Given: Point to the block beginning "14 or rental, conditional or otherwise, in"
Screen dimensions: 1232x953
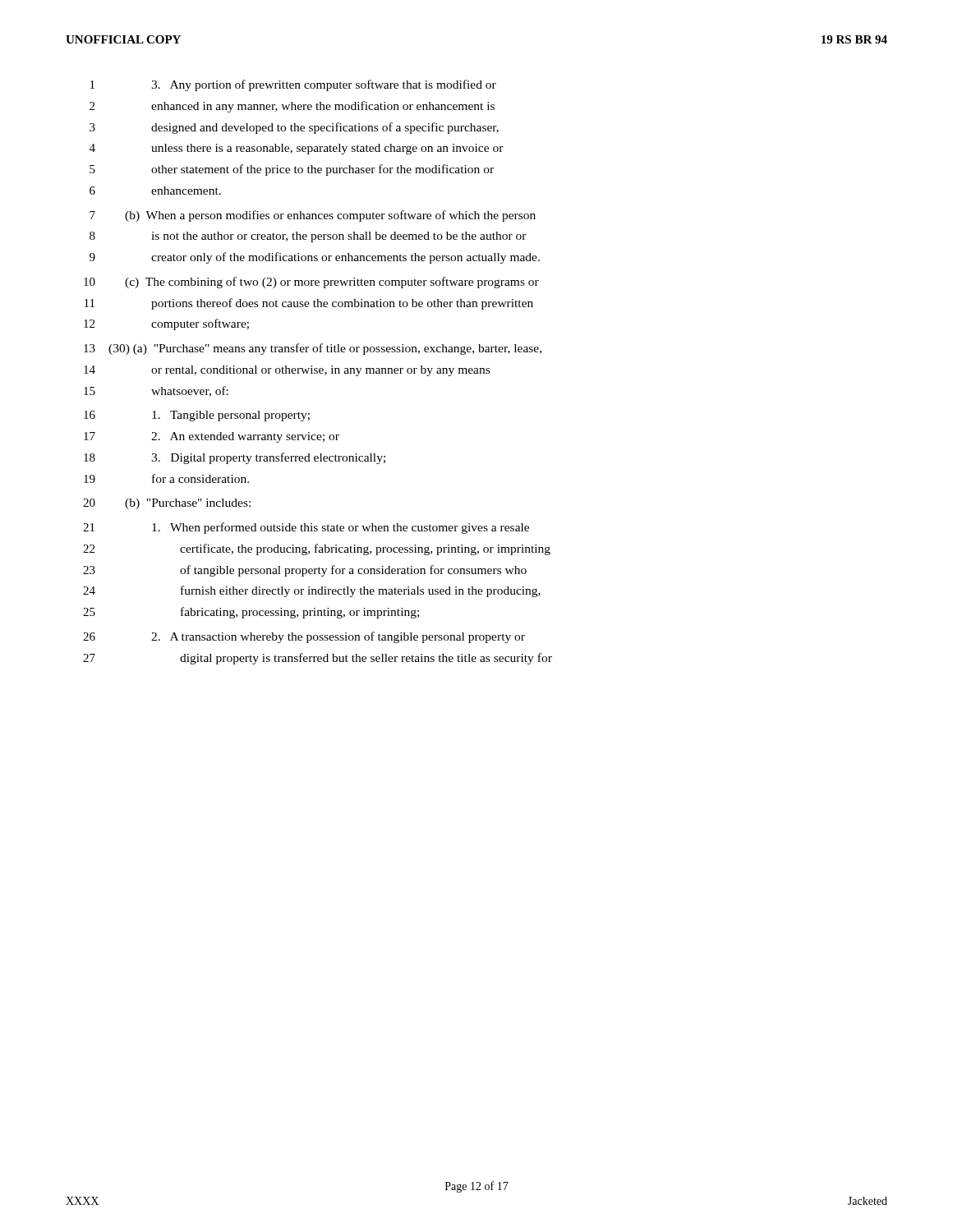Looking at the screenshot, I should [x=476, y=369].
